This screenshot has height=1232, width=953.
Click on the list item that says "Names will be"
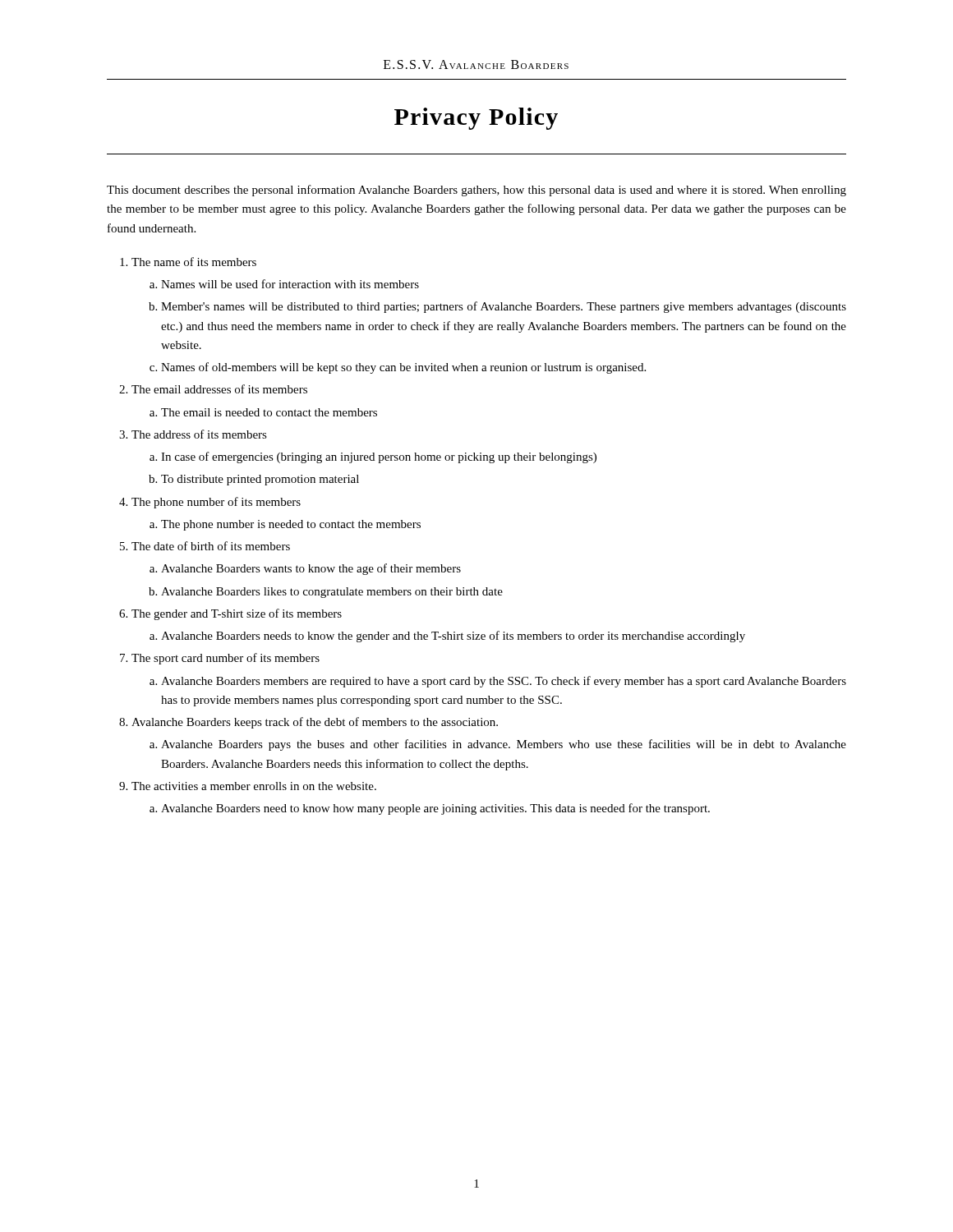[290, 284]
